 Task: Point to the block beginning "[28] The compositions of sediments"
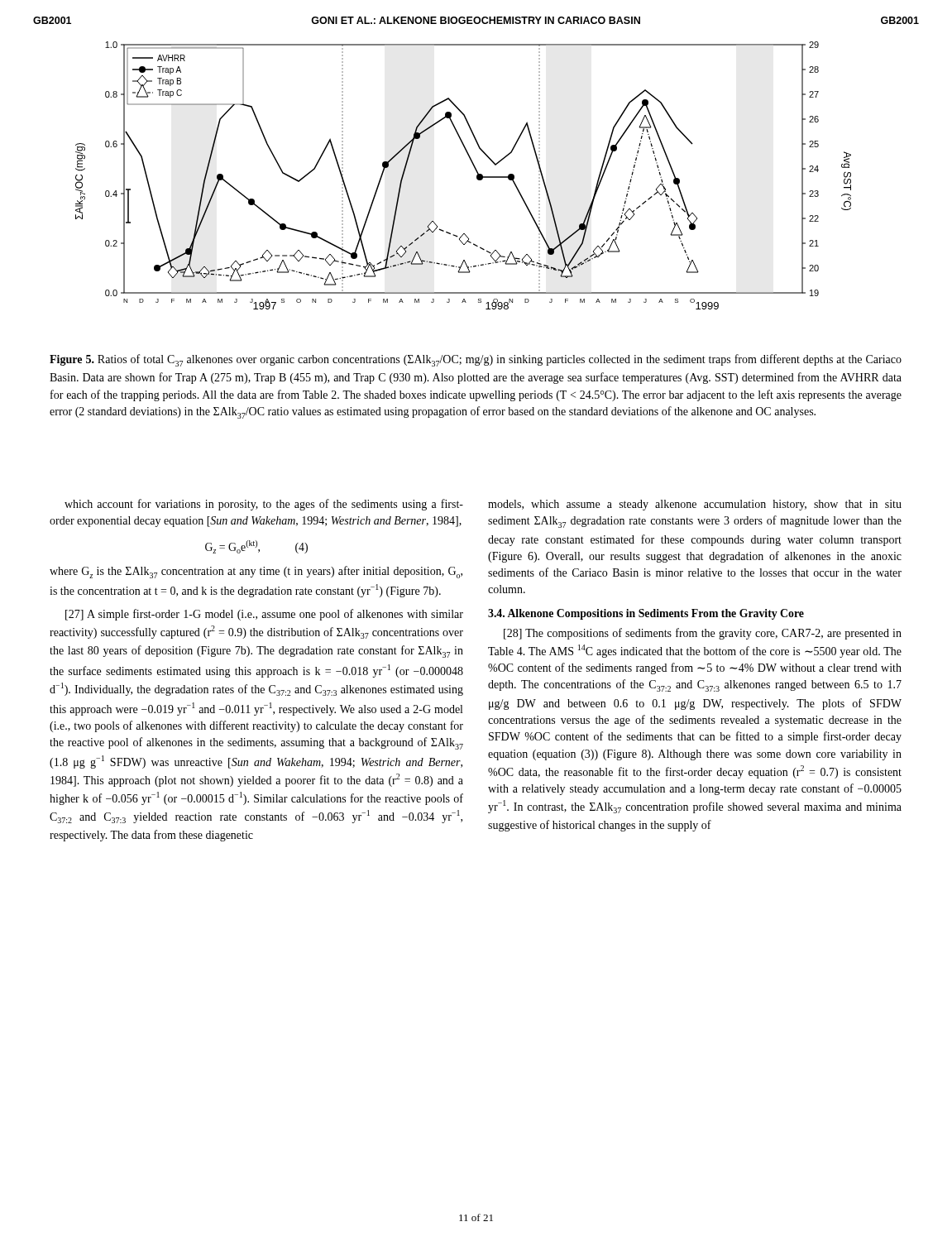pyautogui.click(x=695, y=730)
